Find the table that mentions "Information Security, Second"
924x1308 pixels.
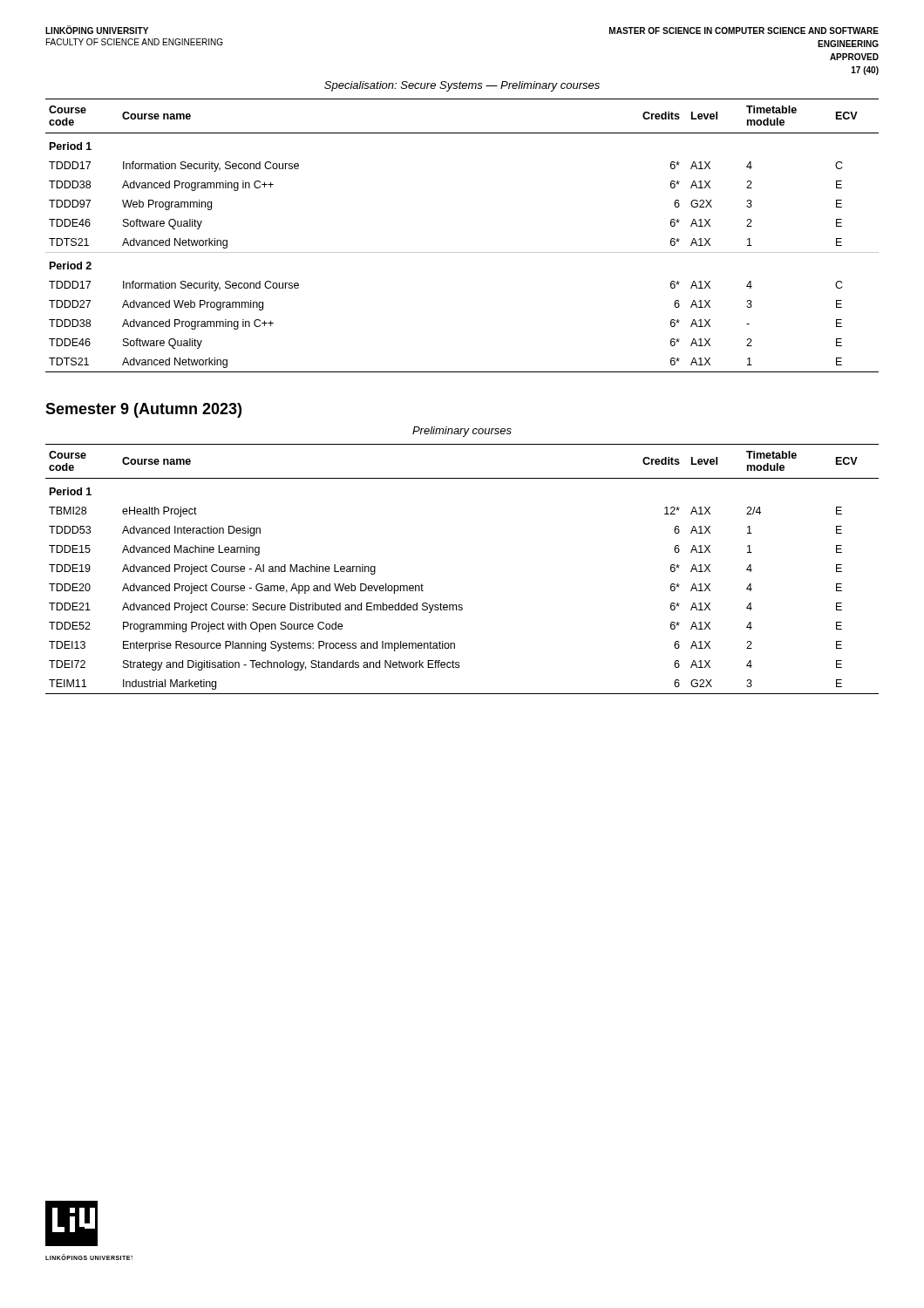462,235
